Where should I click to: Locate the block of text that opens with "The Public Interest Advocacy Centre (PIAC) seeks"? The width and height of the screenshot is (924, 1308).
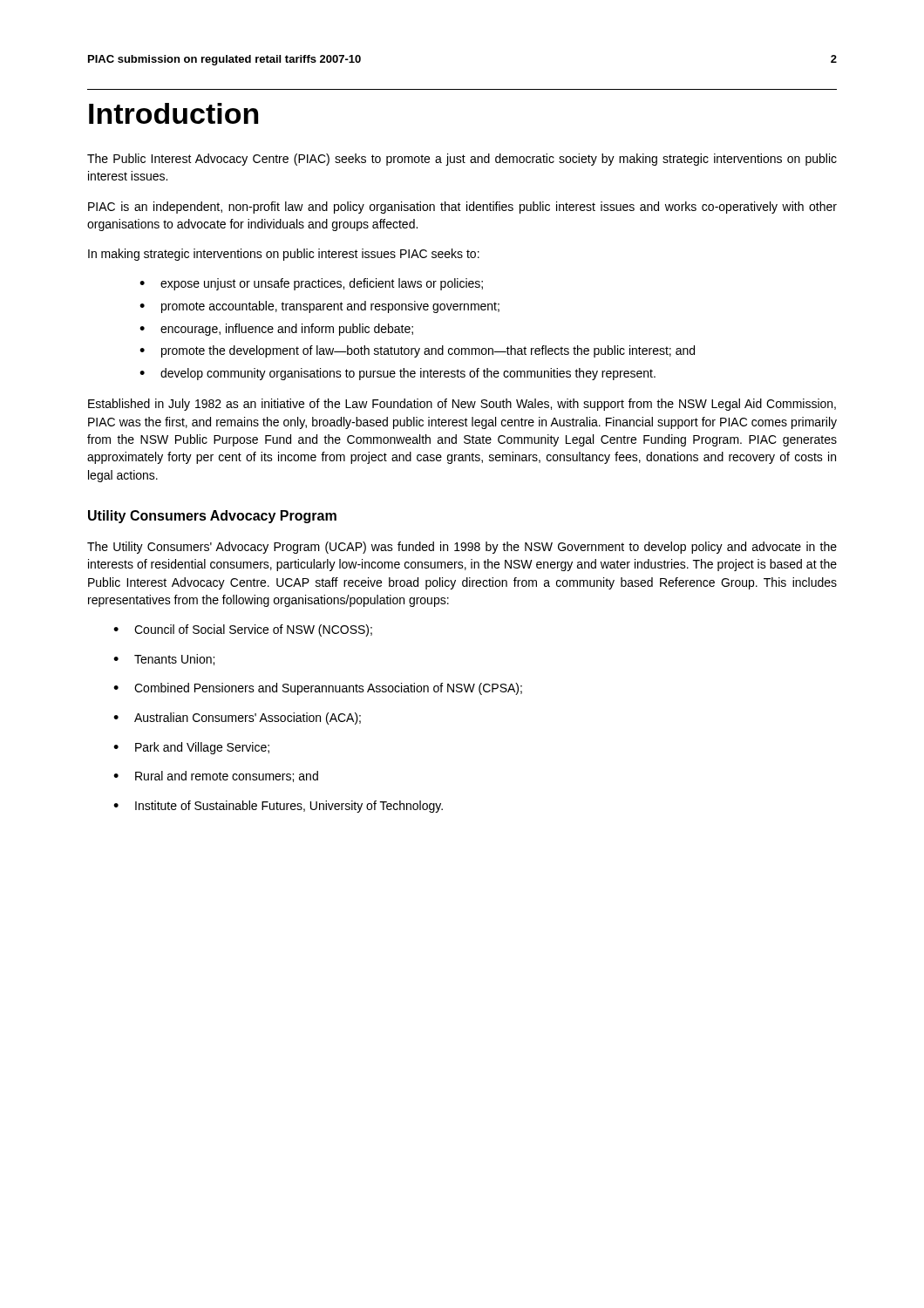click(462, 168)
